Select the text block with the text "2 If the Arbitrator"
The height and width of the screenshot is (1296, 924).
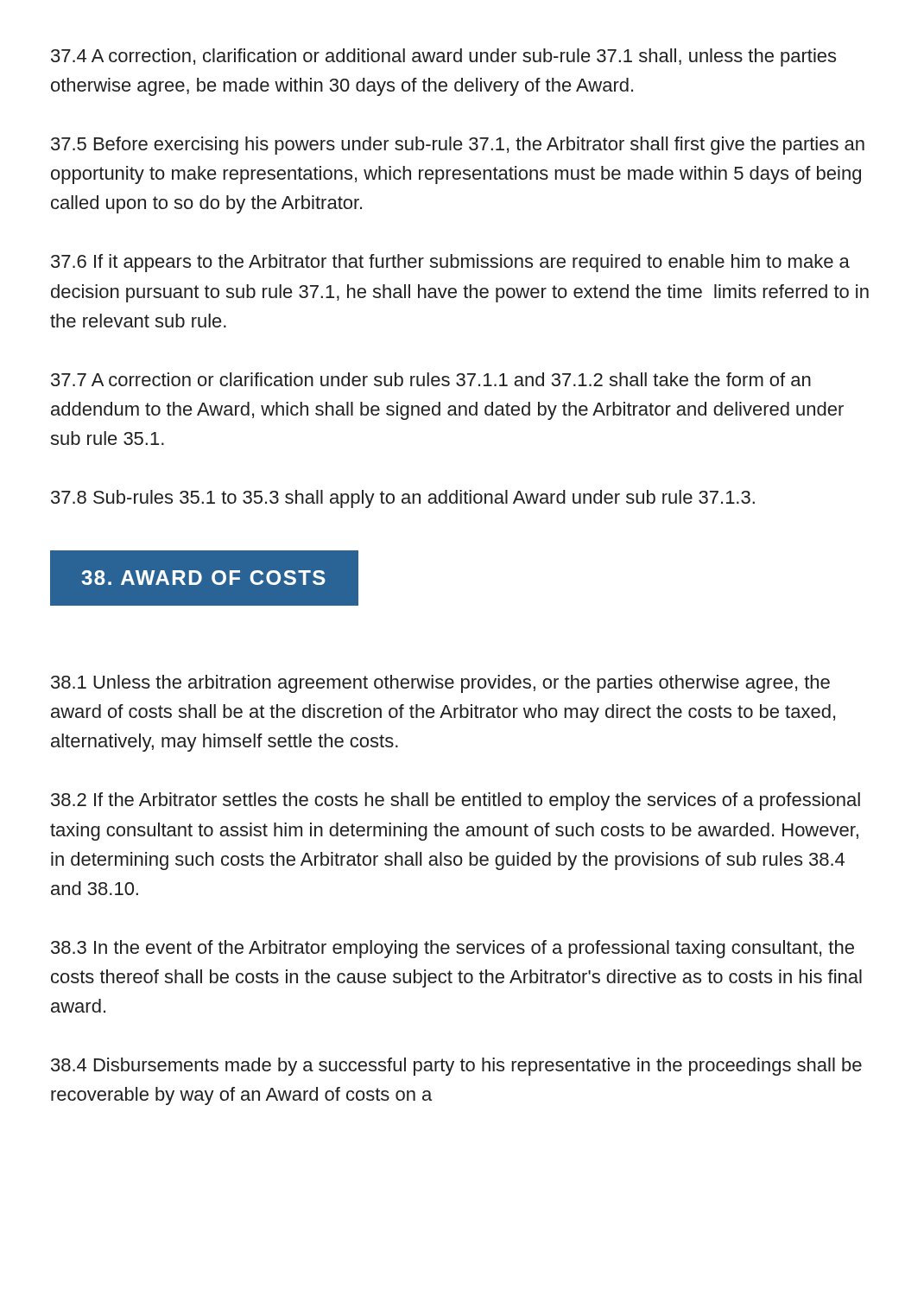(x=456, y=844)
